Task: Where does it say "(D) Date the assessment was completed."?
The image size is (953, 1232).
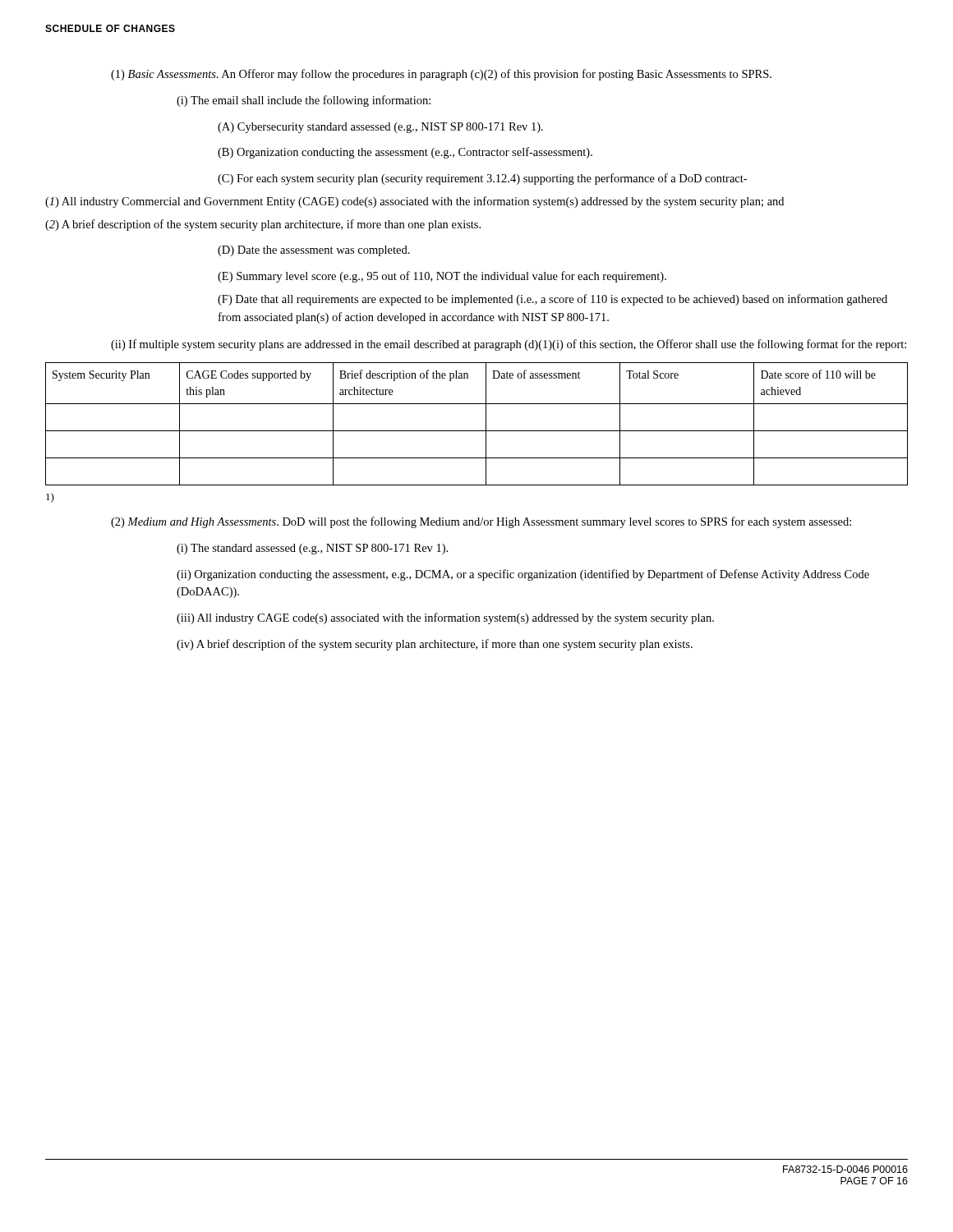Action: (x=314, y=250)
